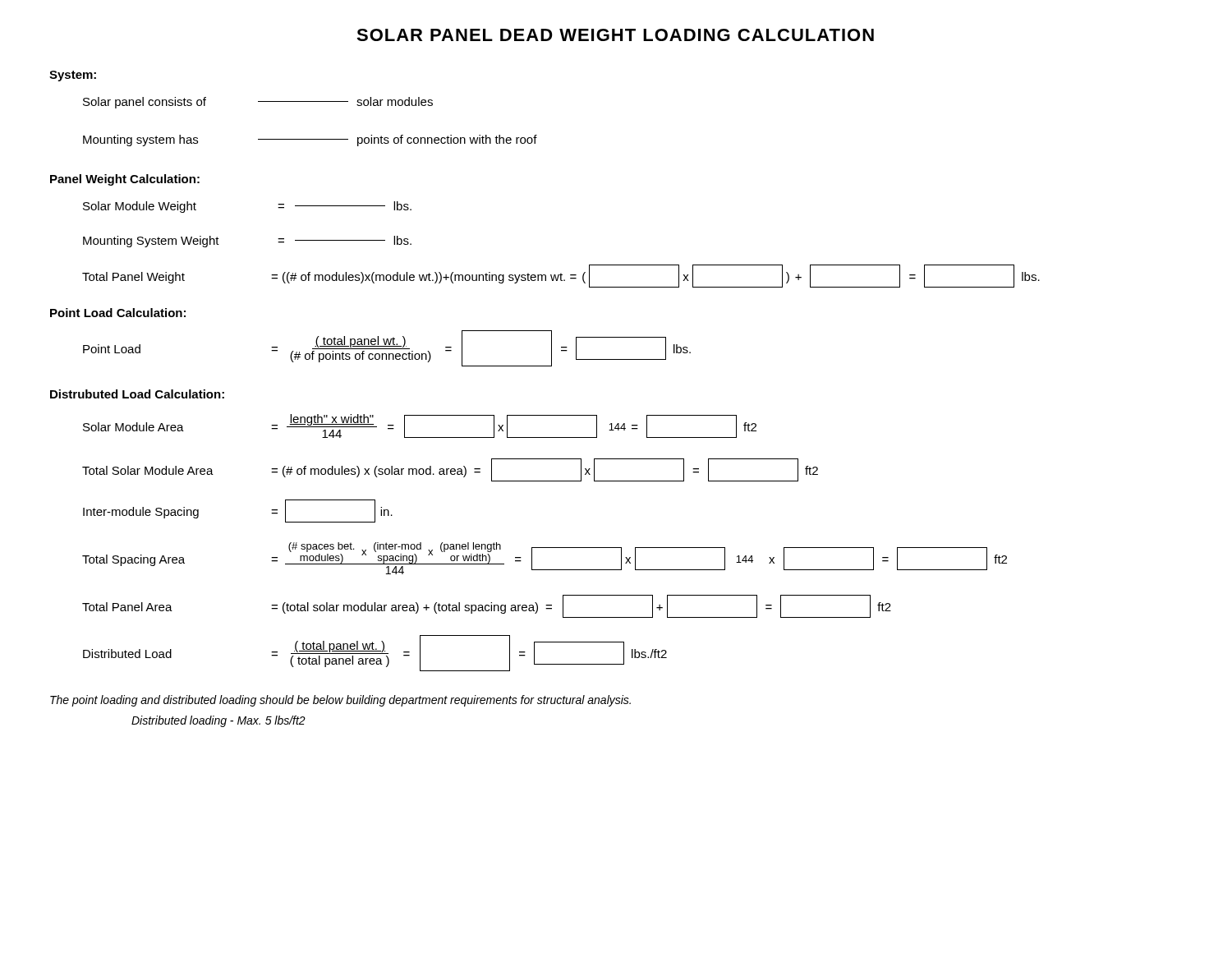Screen dimensions: 953x1232
Task: Locate the region starting "Panel Weight Calculation:"
Action: (x=125, y=179)
